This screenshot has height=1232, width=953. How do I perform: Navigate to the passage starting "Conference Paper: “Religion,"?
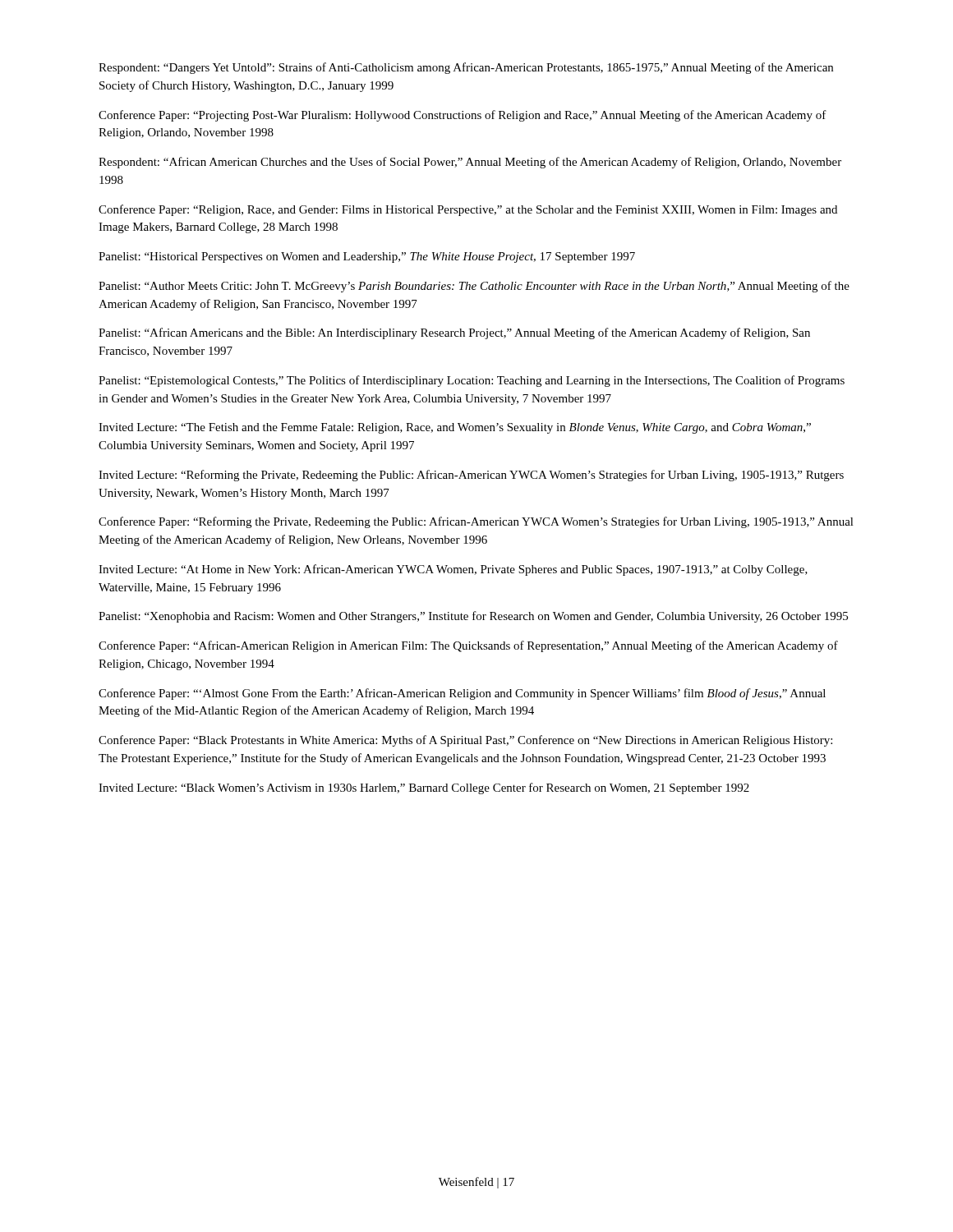[x=468, y=218]
